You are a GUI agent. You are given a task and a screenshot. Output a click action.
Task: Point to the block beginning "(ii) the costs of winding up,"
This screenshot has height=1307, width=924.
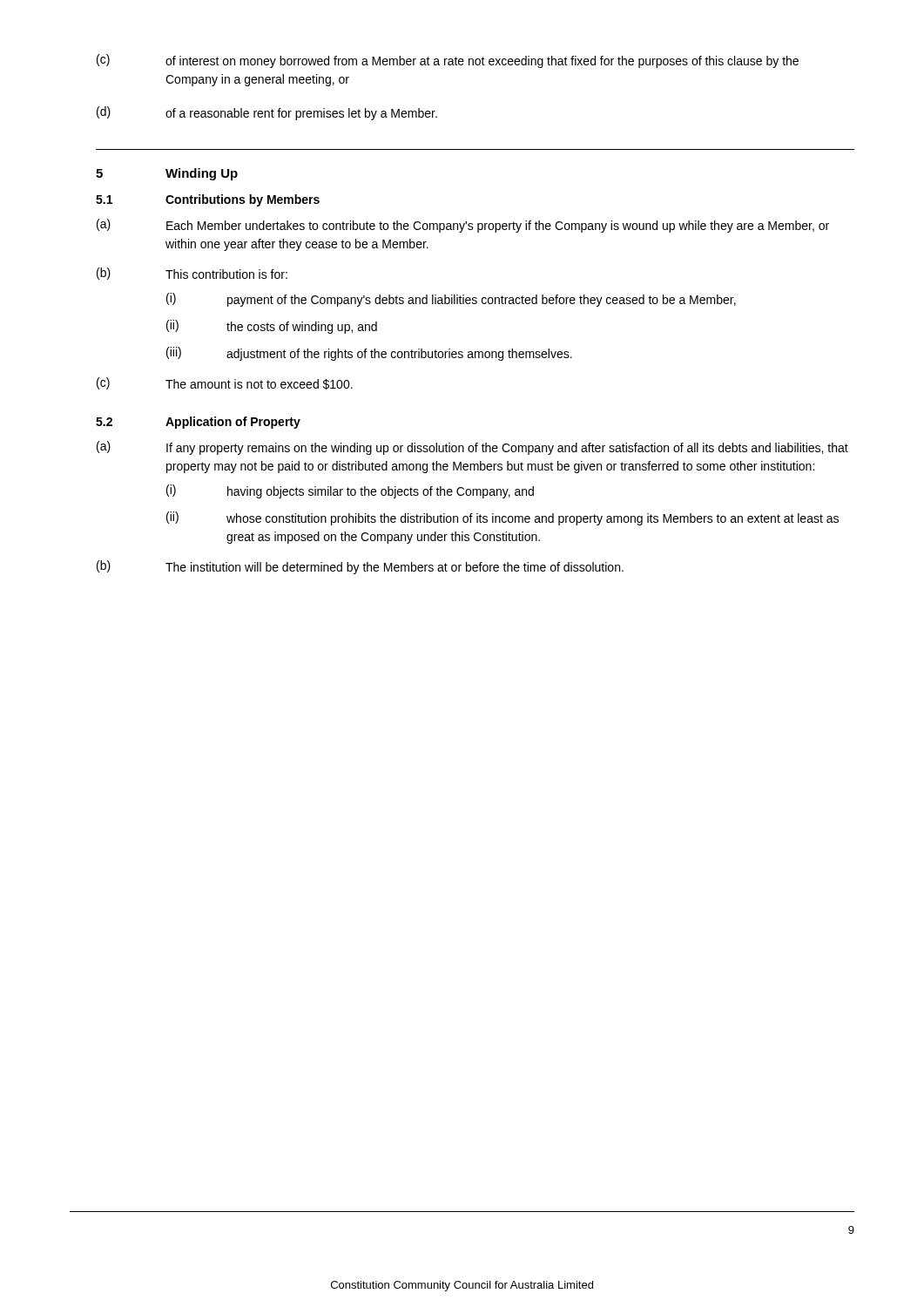pyautogui.click(x=272, y=327)
